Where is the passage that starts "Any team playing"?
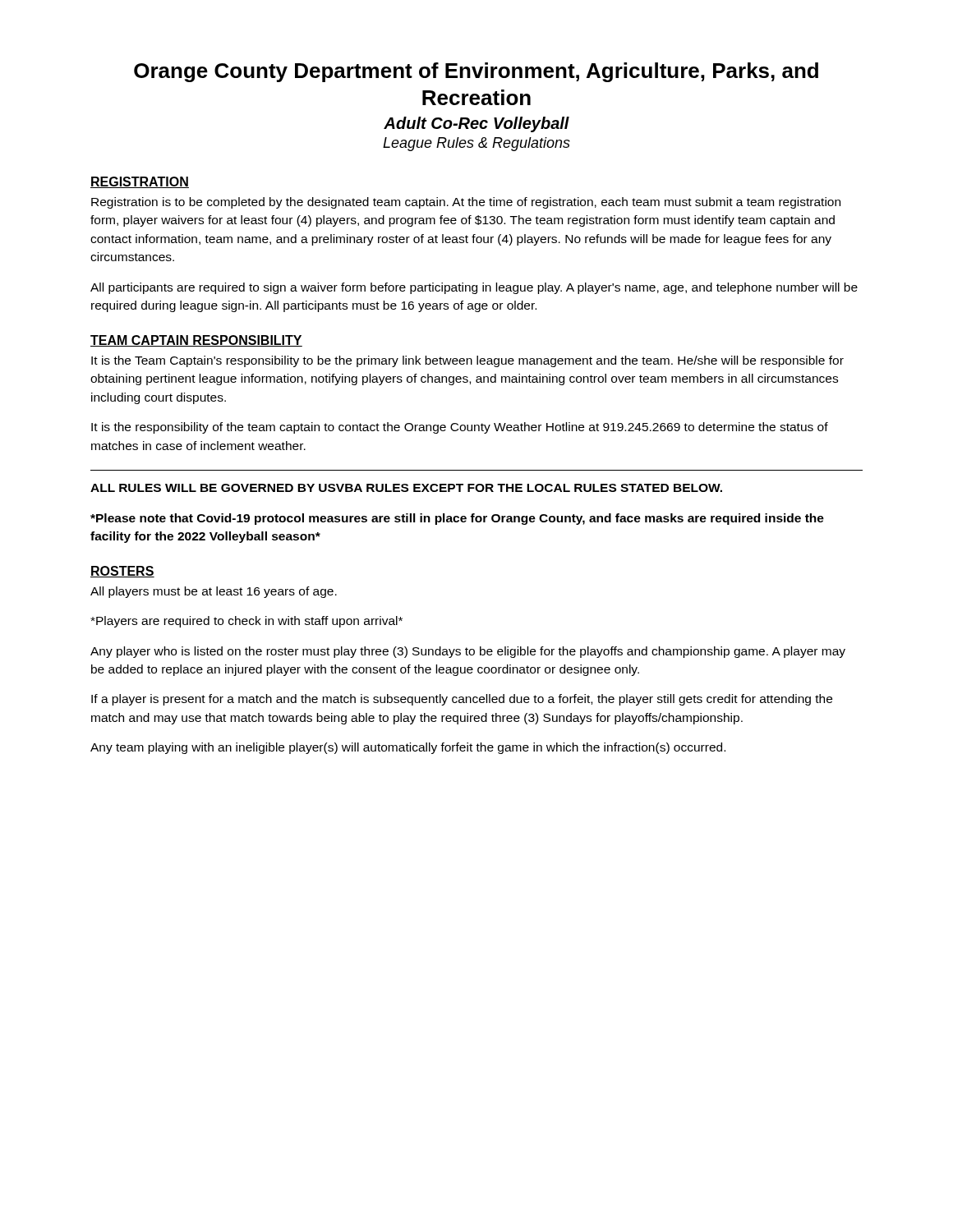The height and width of the screenshot is (1232, 953). (x=409, y=747)
